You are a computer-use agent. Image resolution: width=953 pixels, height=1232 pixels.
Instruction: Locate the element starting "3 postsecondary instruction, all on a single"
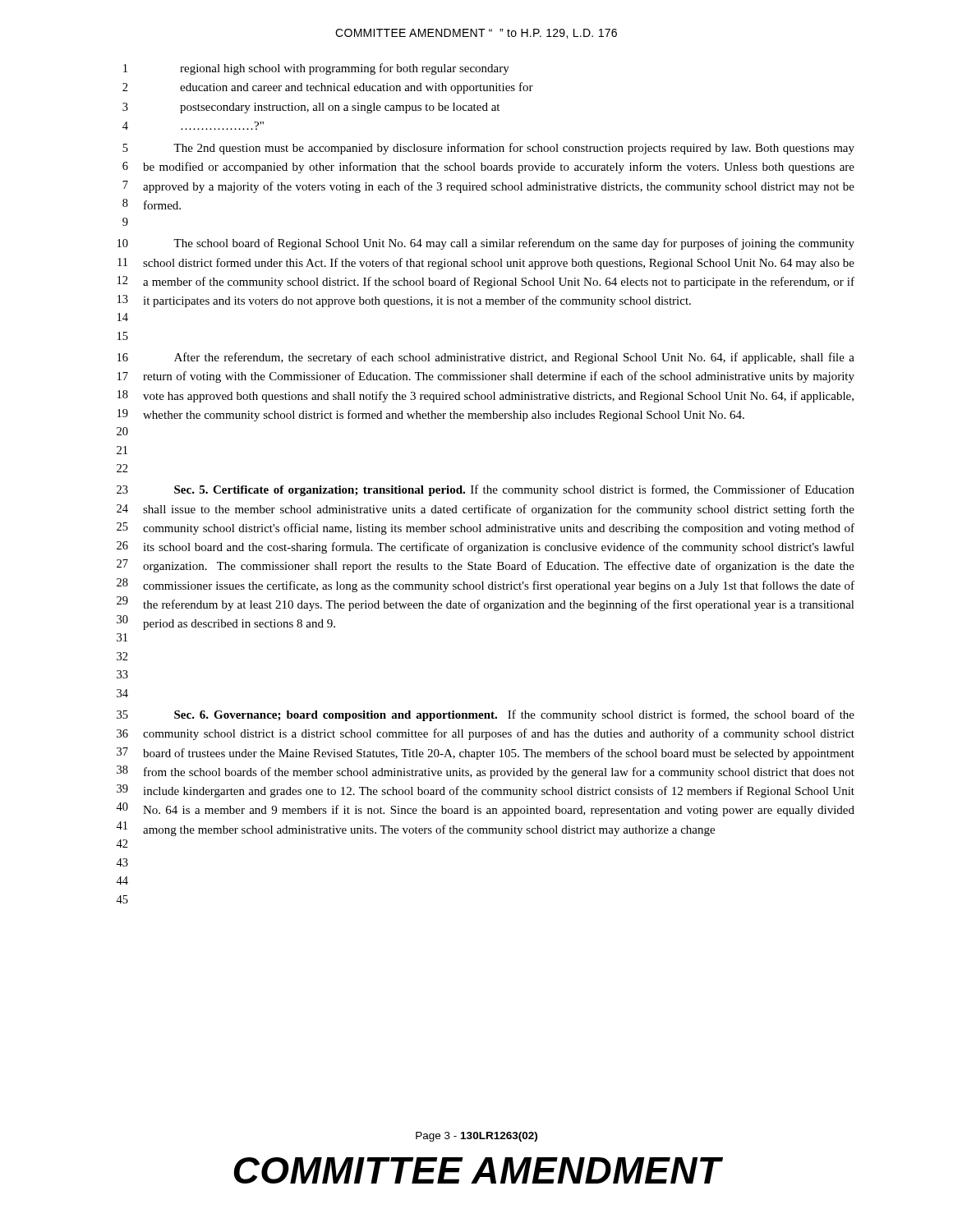[x=476, y=107]
